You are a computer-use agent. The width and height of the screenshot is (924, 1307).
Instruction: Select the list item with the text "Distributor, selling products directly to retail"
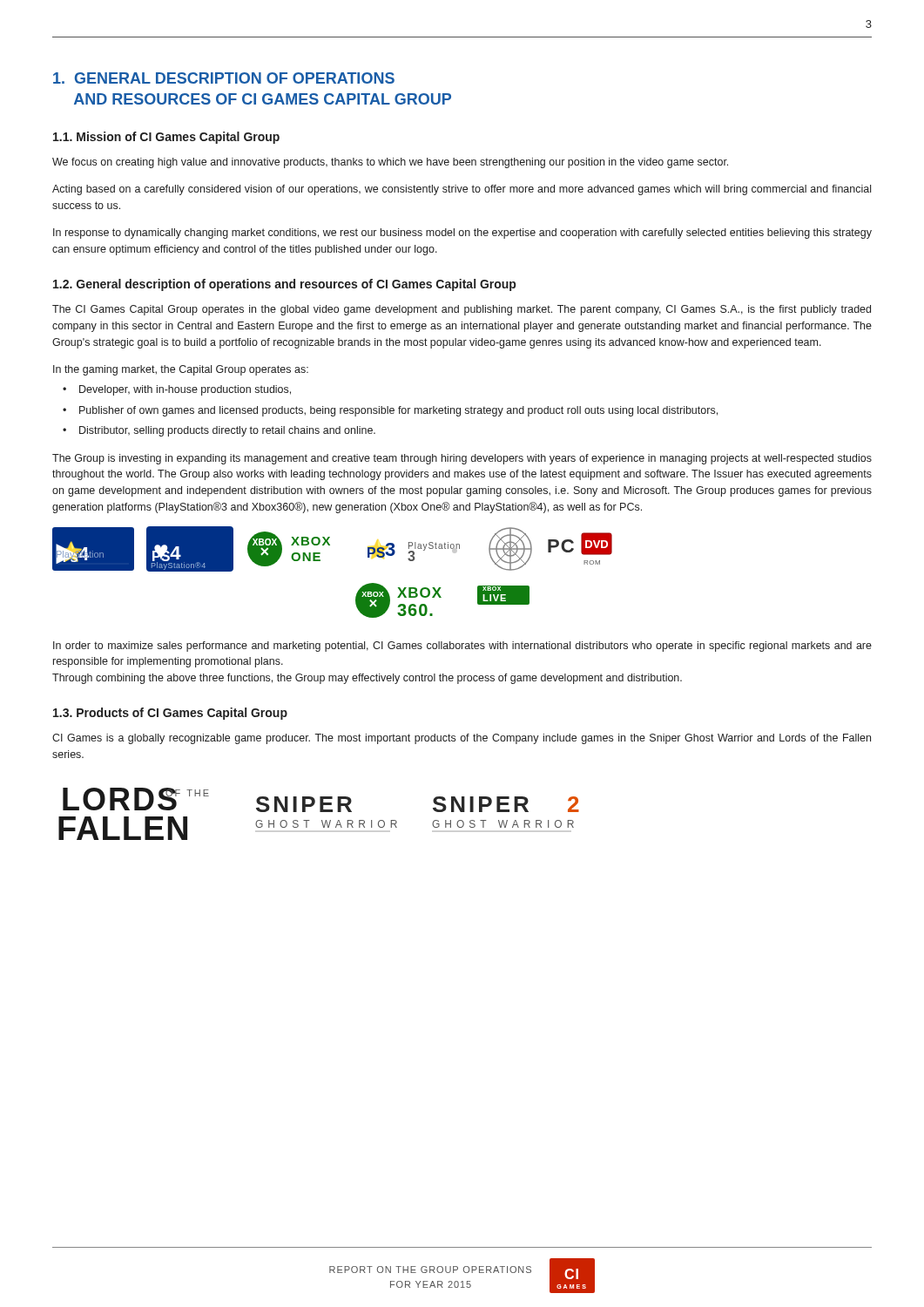tap(227, 431)
